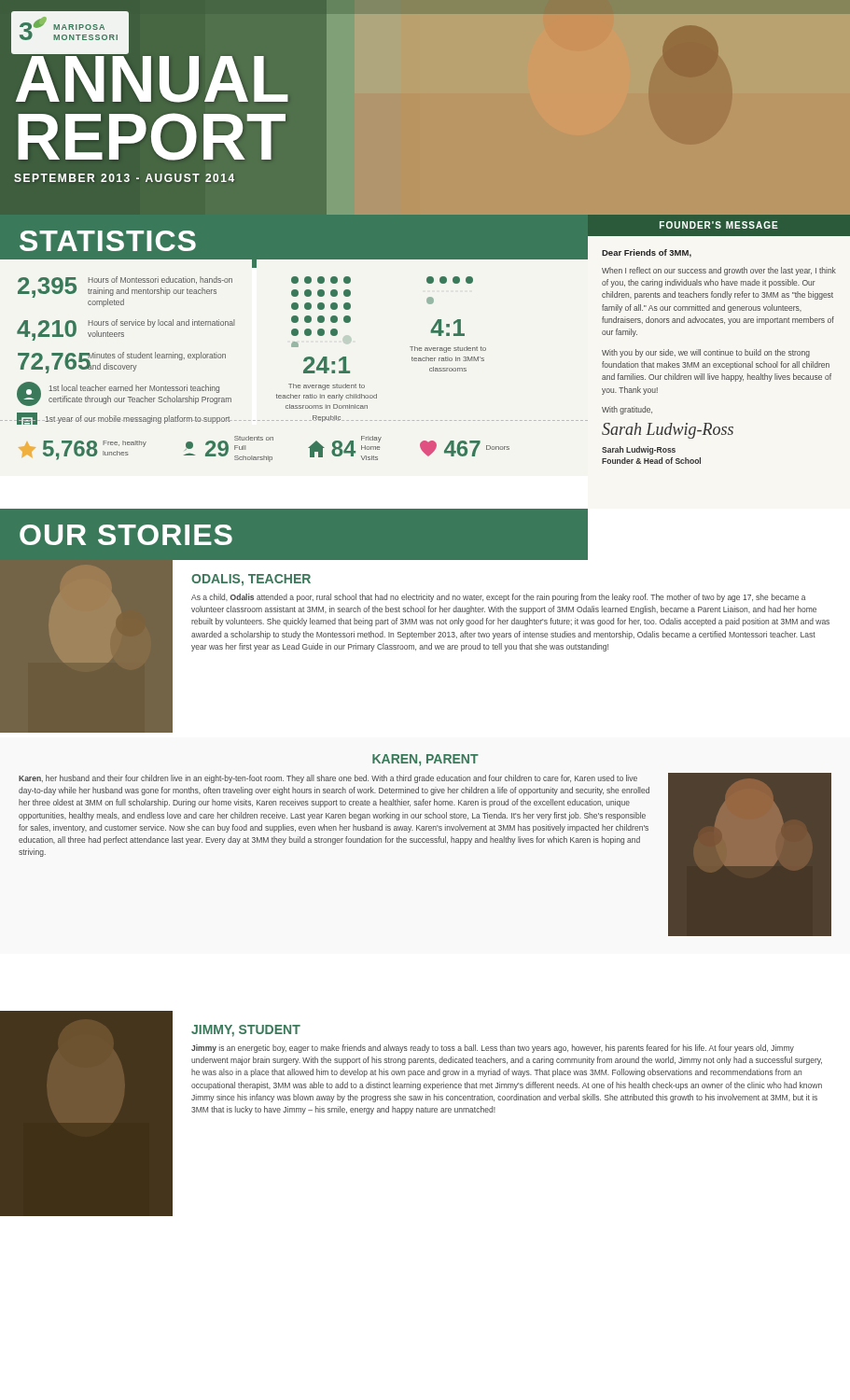Select the element starting "KAREN, PARENT"
The image size is (850, 1400).
[x=425, y=759]
